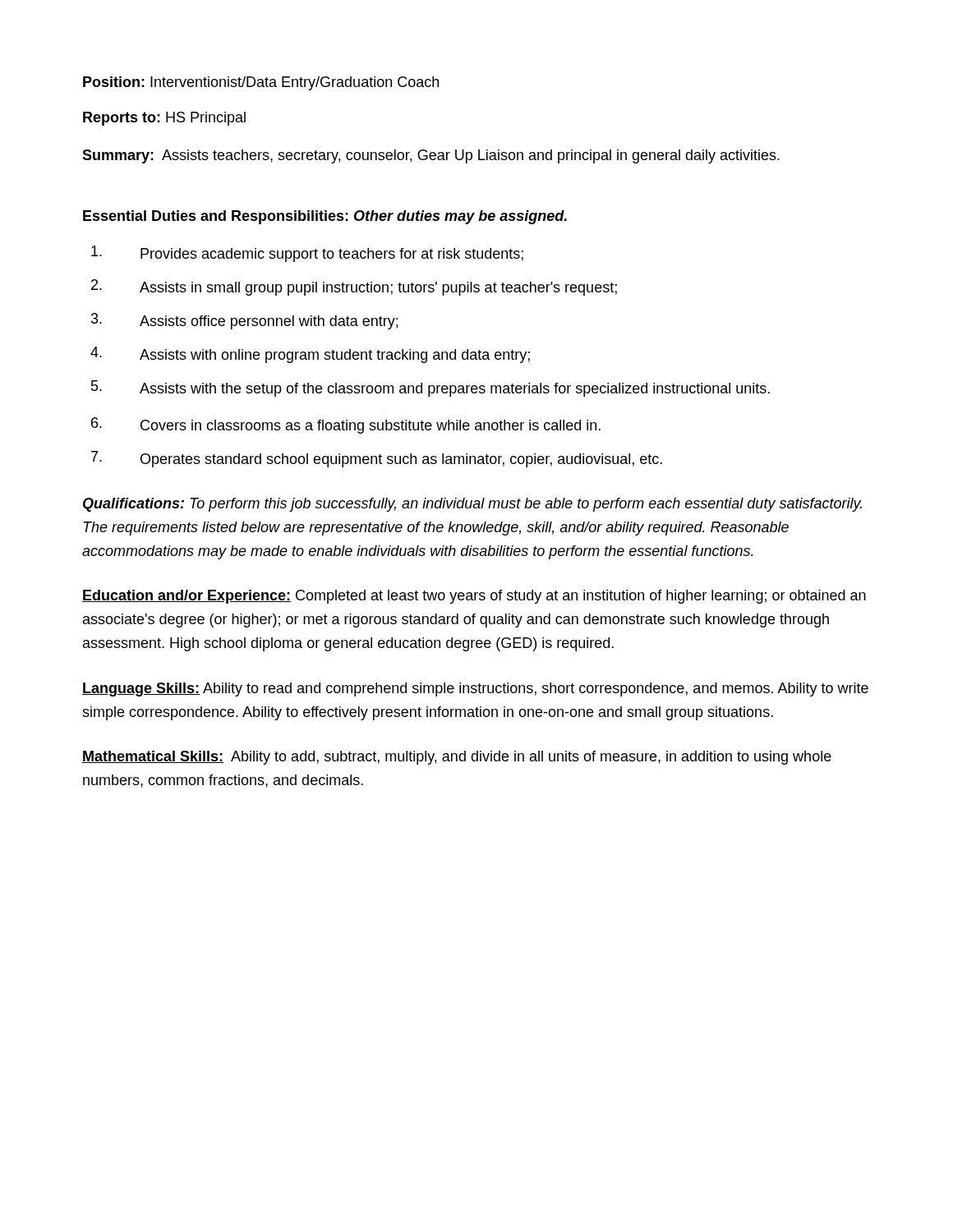Click on the list item with the text "6. Covers in classrooms as a"

point(342,426)
